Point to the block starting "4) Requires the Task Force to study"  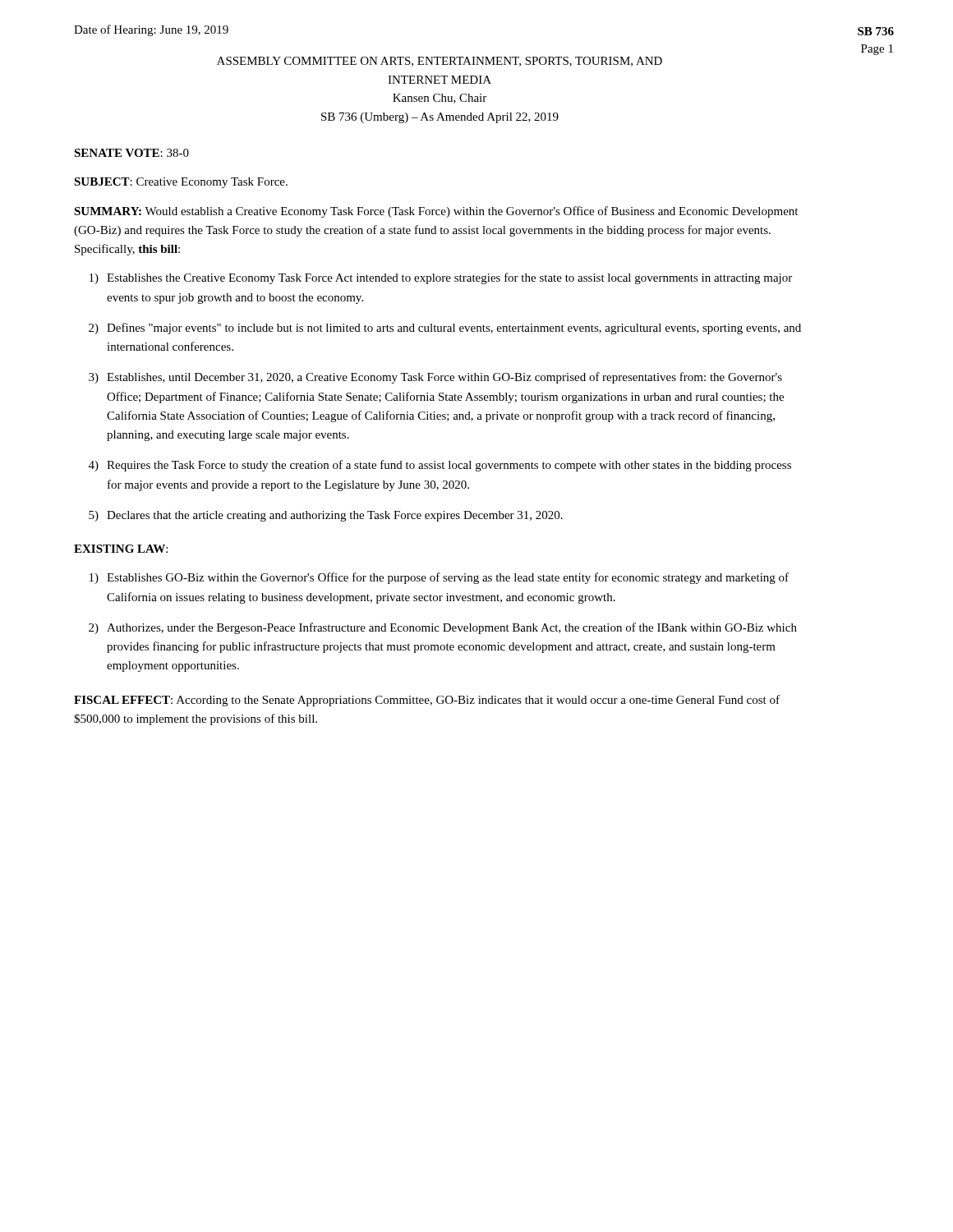440,475
